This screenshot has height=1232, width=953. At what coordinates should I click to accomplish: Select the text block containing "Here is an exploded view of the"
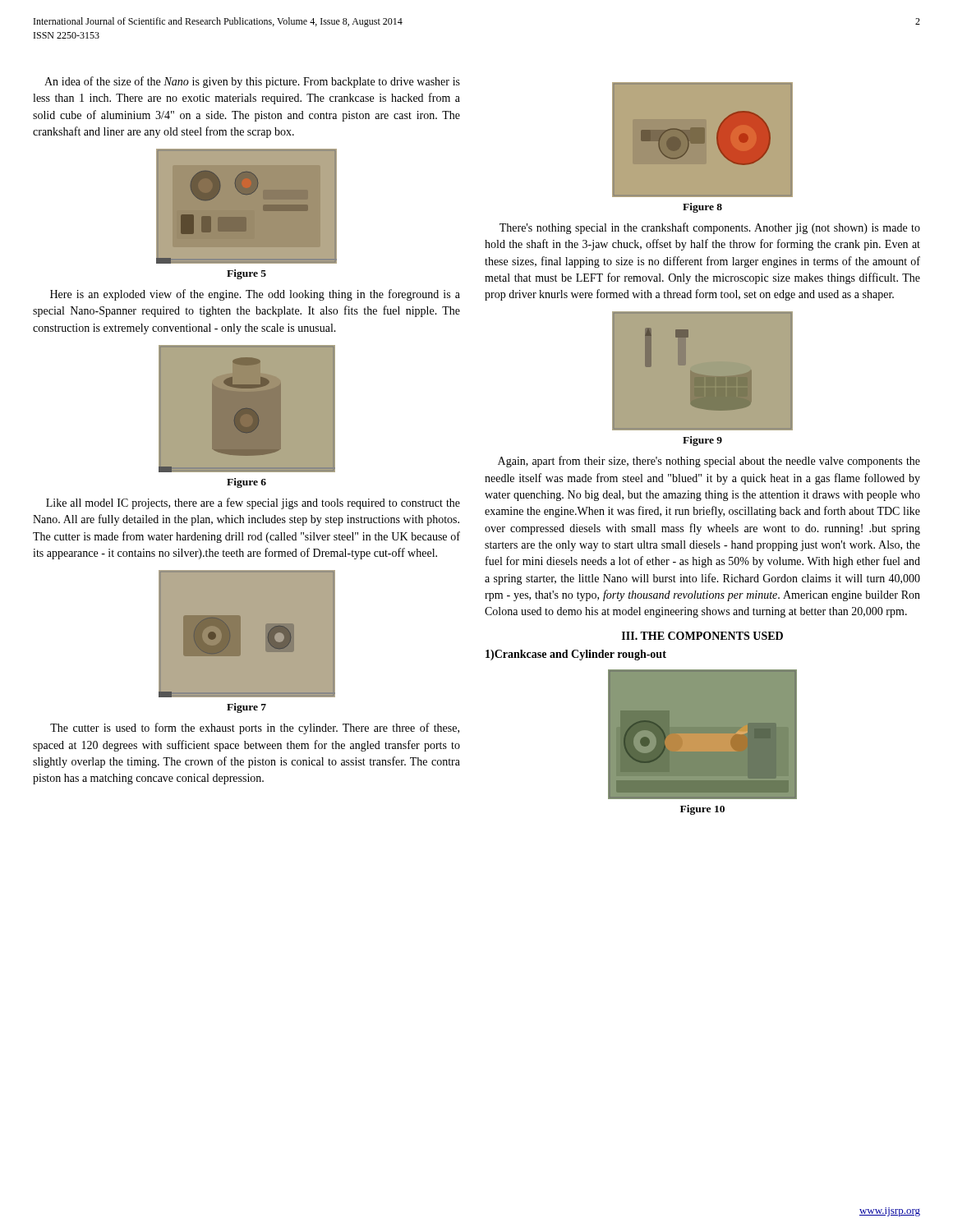pyautogui.click(x=246, y=312)
